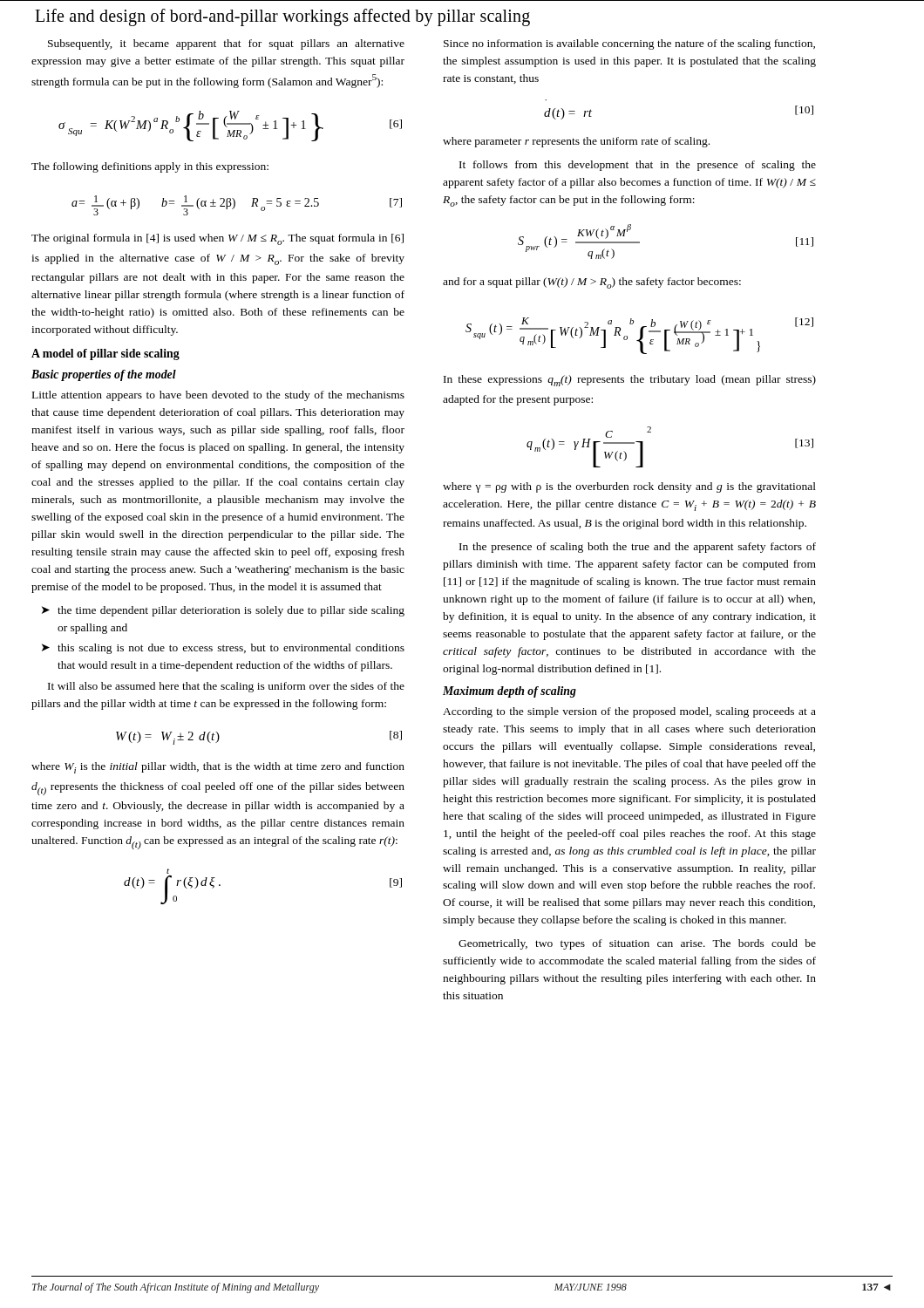Navigate to the text block starting "Life and design of"
Viewport: 924px width, 1308px height.
283,16
